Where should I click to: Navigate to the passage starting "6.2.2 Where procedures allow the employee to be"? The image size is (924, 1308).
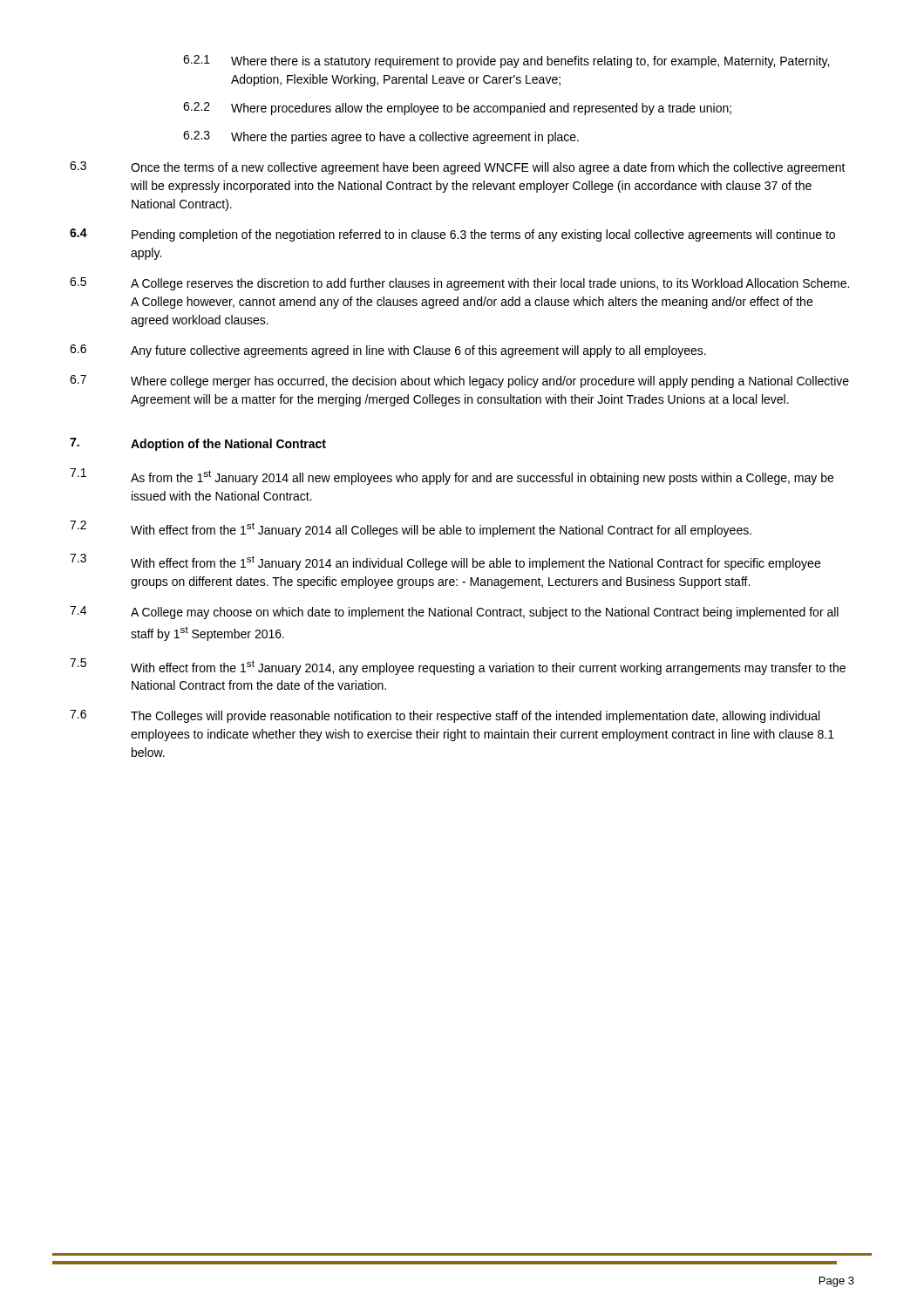(519, 109)
